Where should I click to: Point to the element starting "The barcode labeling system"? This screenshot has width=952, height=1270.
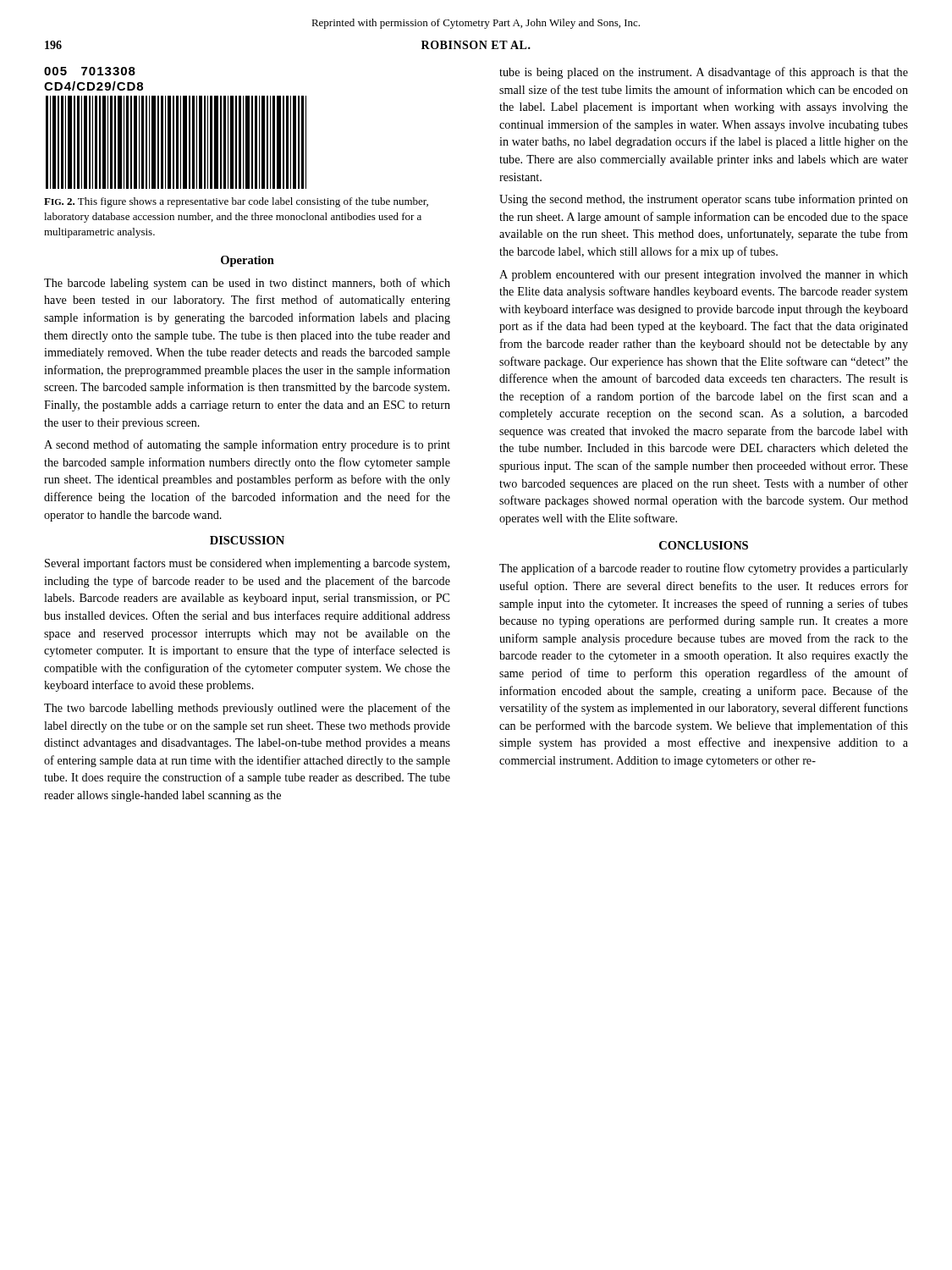247,353
